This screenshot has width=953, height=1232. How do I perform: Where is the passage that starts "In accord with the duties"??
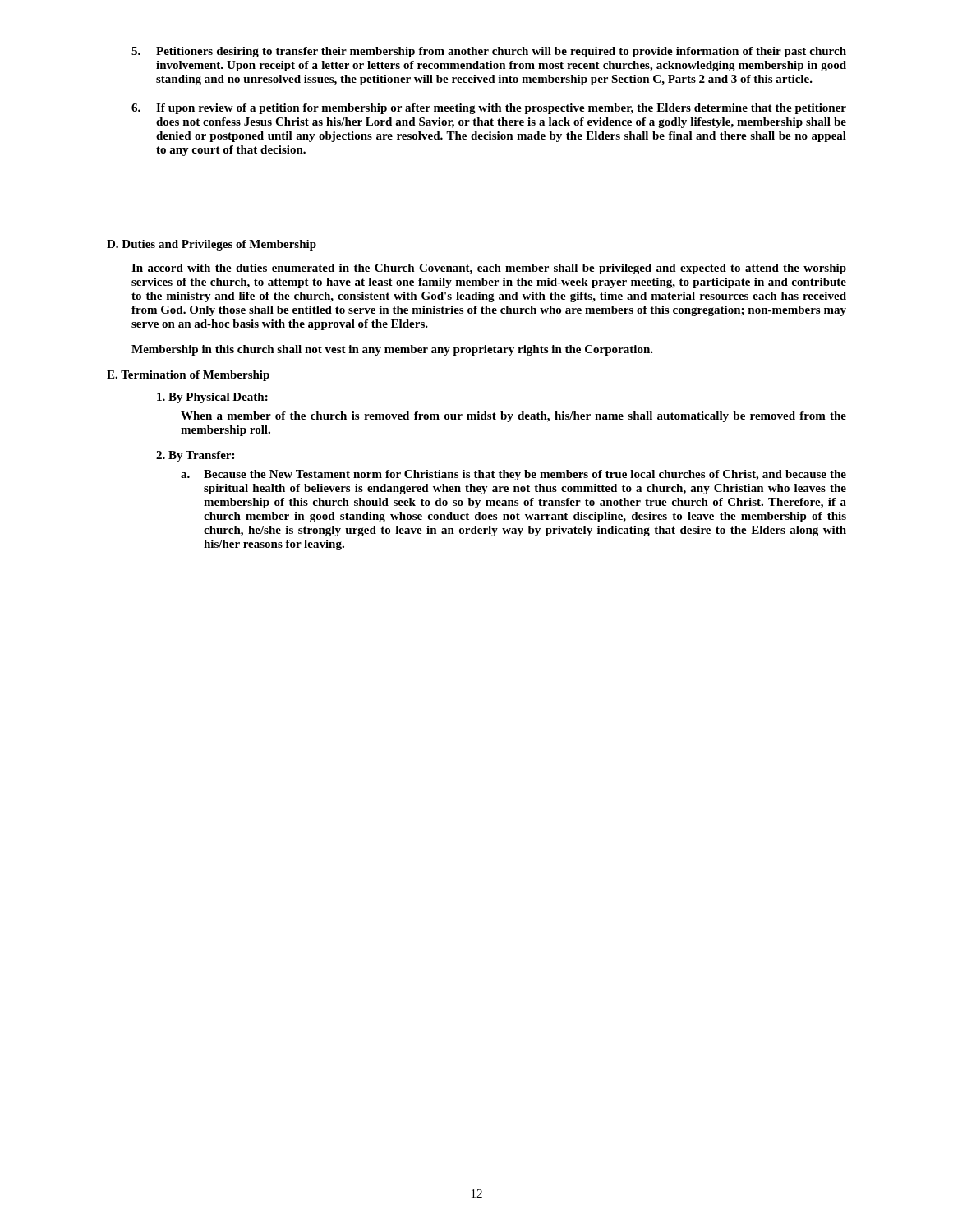[489, 296]
